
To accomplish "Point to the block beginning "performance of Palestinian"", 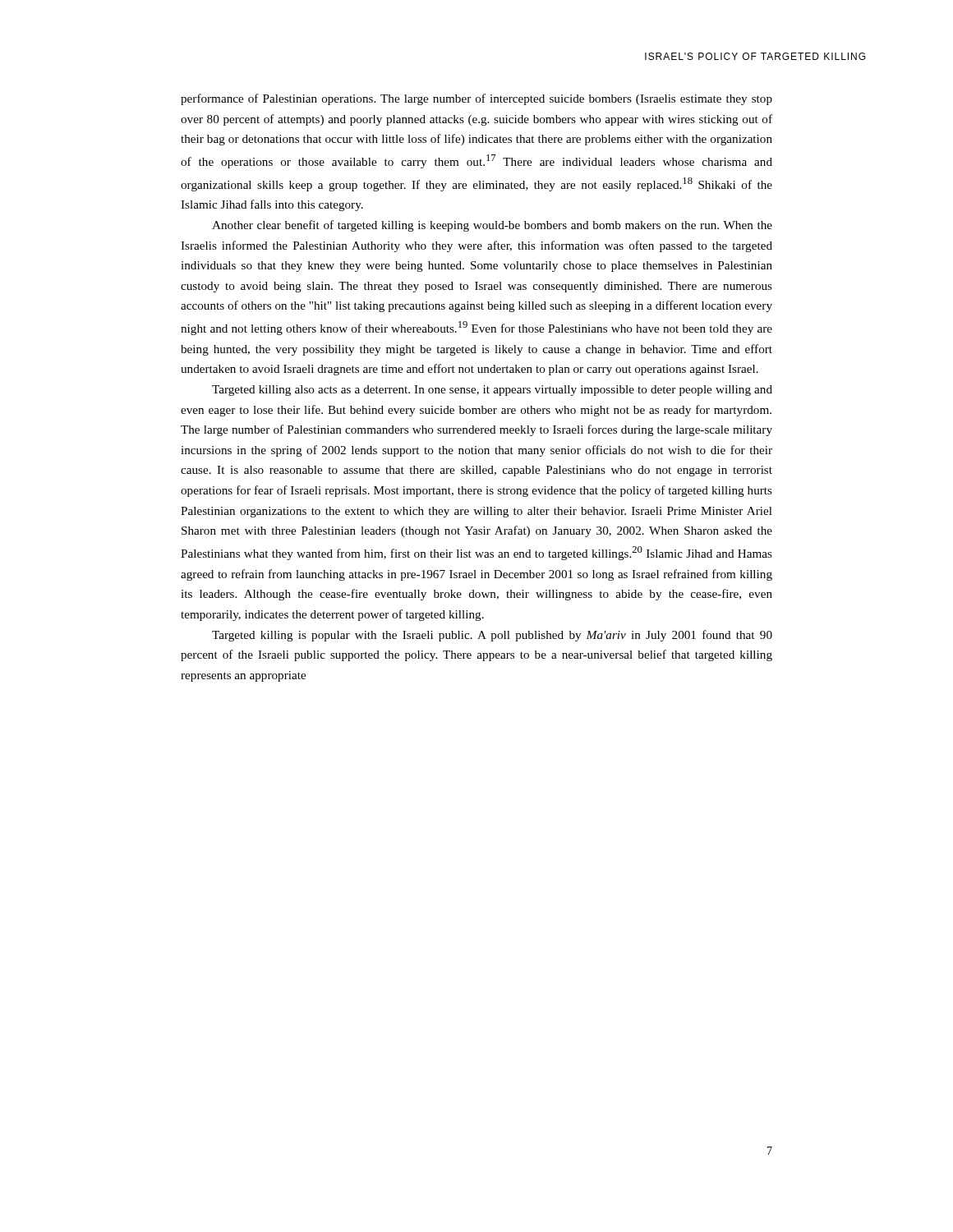I will pyautogui.click(x=476, y=387).
